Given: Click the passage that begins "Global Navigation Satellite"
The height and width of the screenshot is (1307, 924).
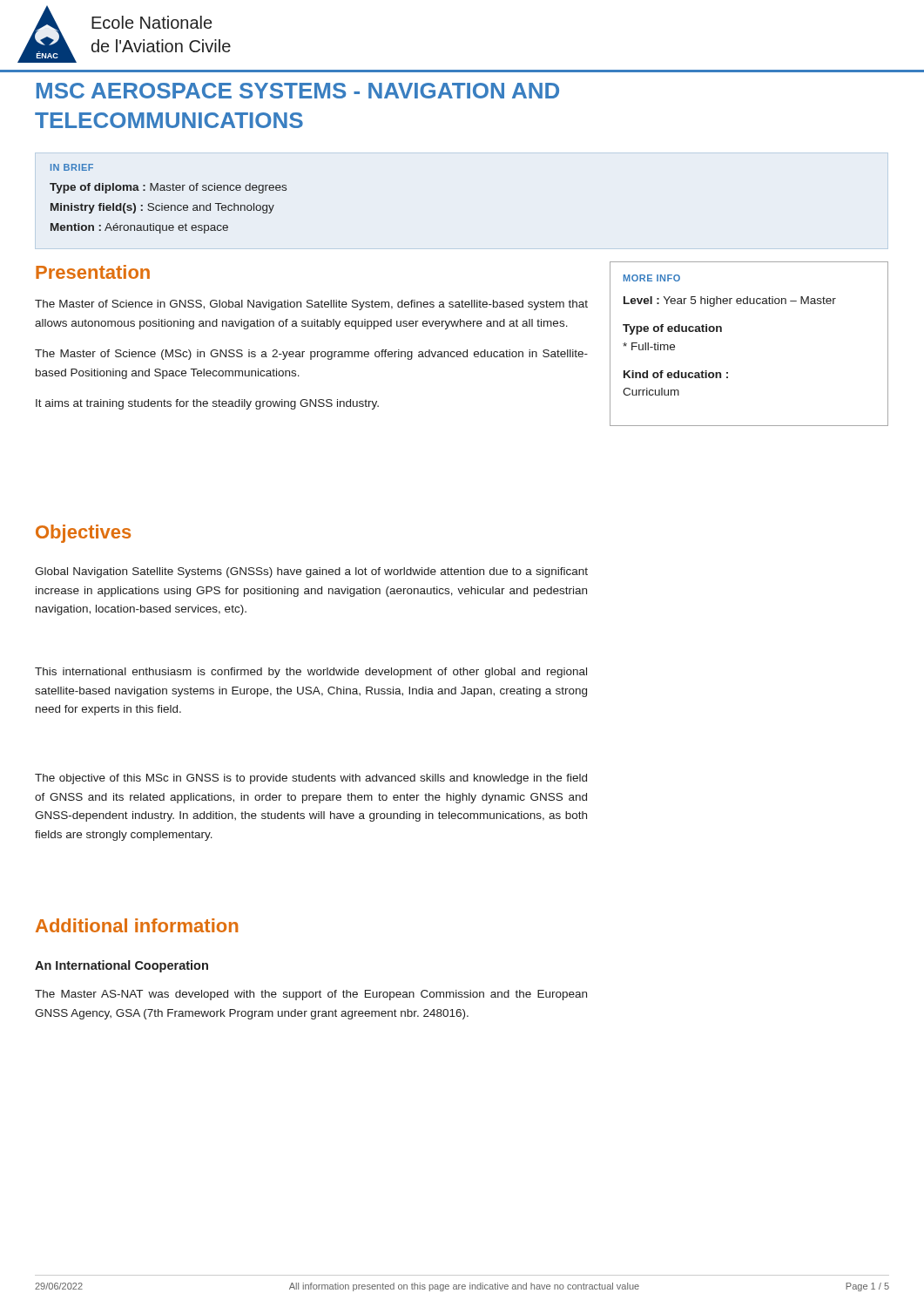Looking at the screenshot, I should pos(311,590).
